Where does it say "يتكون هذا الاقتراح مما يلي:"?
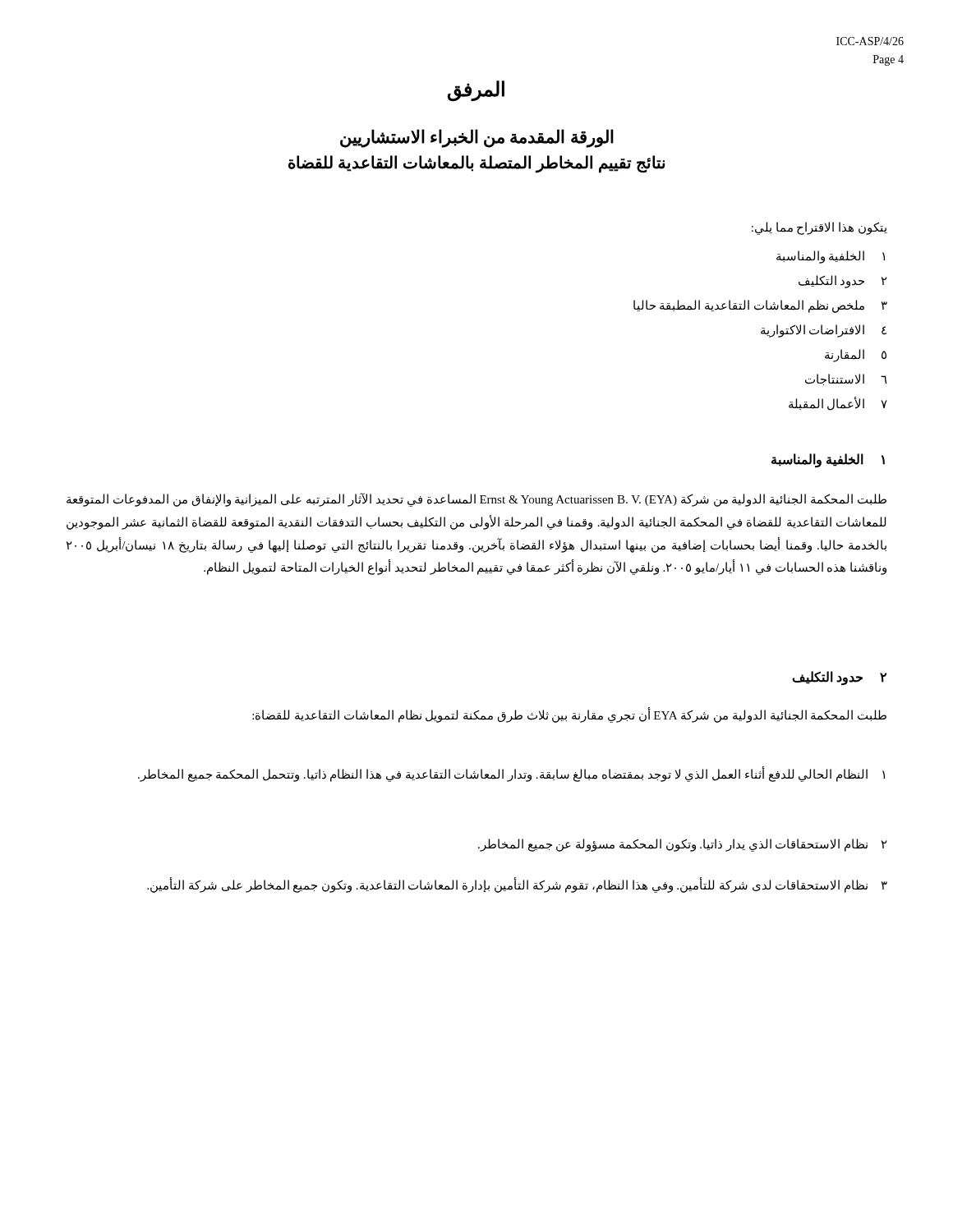Screen dimensions: 1232x953 tap(819, 227)
